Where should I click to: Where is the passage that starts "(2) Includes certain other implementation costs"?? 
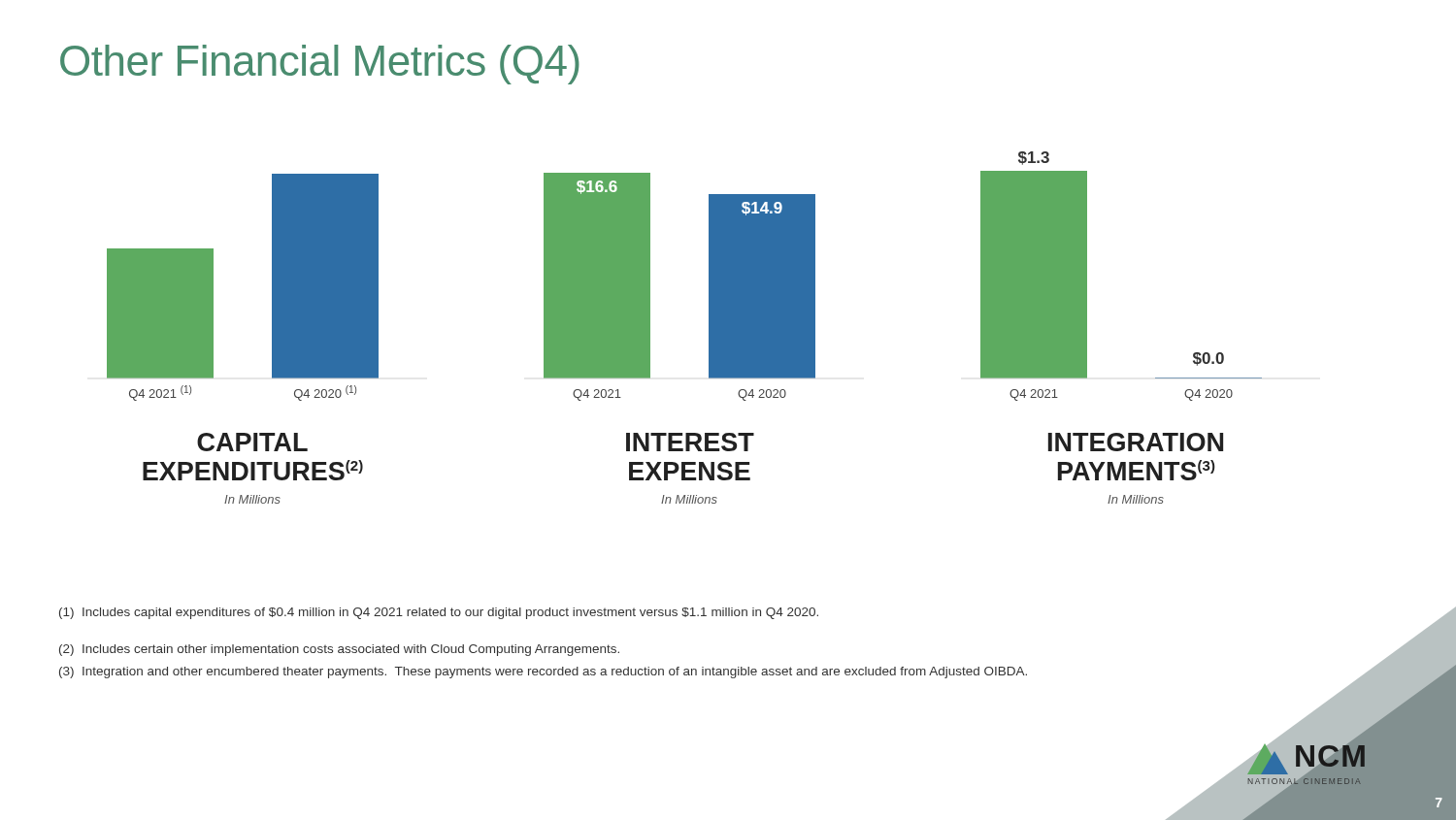click(x=339, y=649)
